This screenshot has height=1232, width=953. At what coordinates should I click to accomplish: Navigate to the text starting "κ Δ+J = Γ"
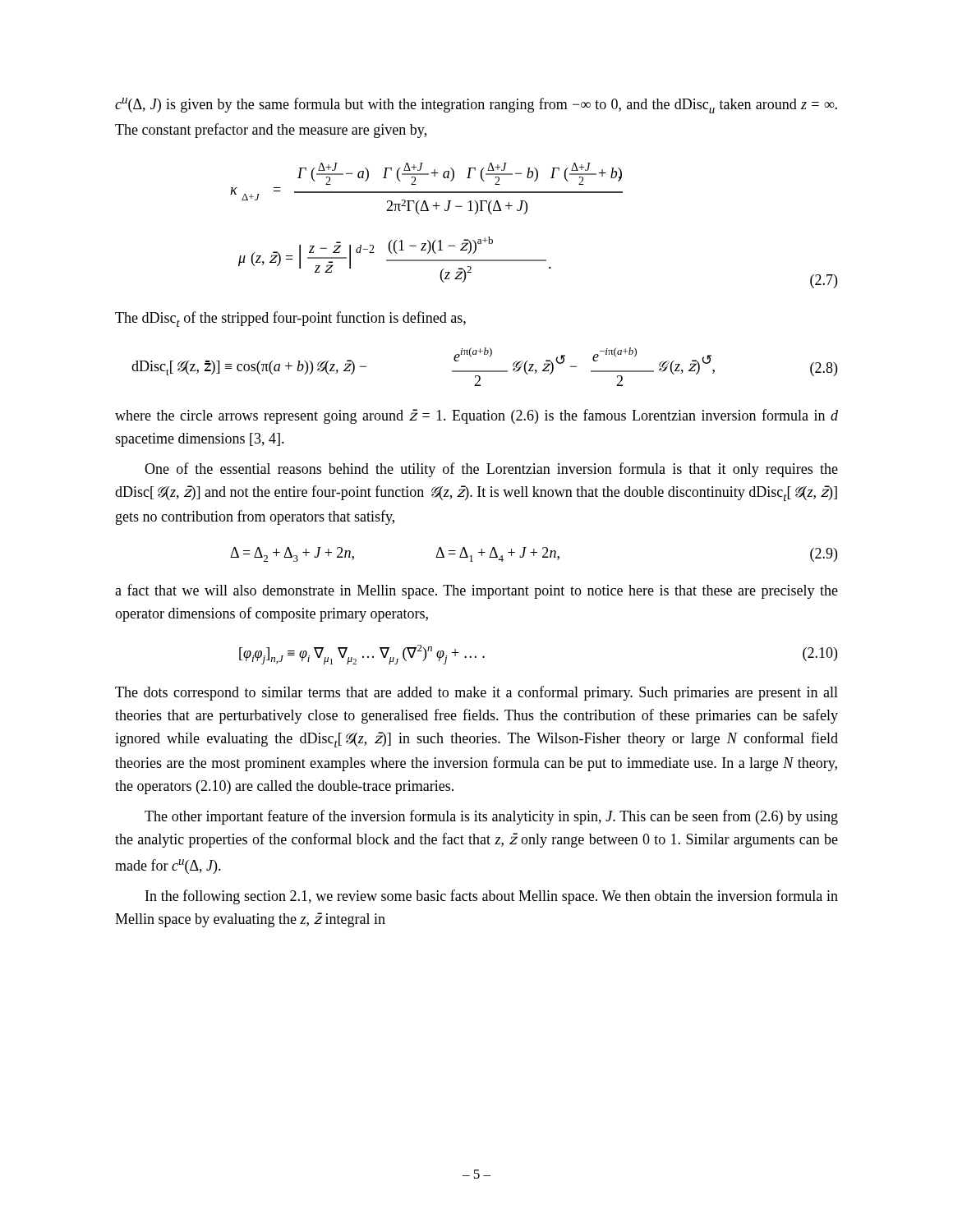(530, 221)
